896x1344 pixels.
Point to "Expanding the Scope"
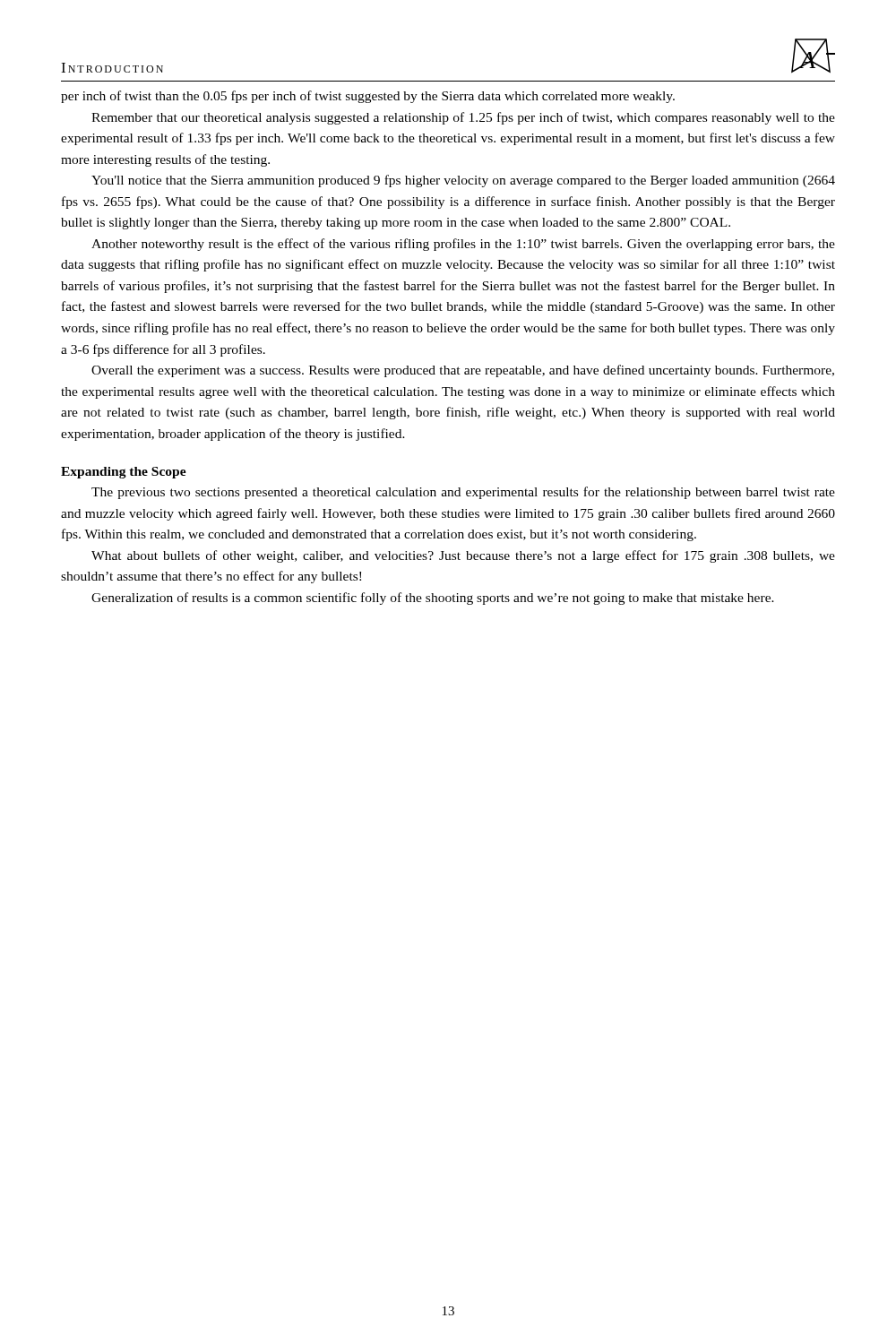coord(123,471)
